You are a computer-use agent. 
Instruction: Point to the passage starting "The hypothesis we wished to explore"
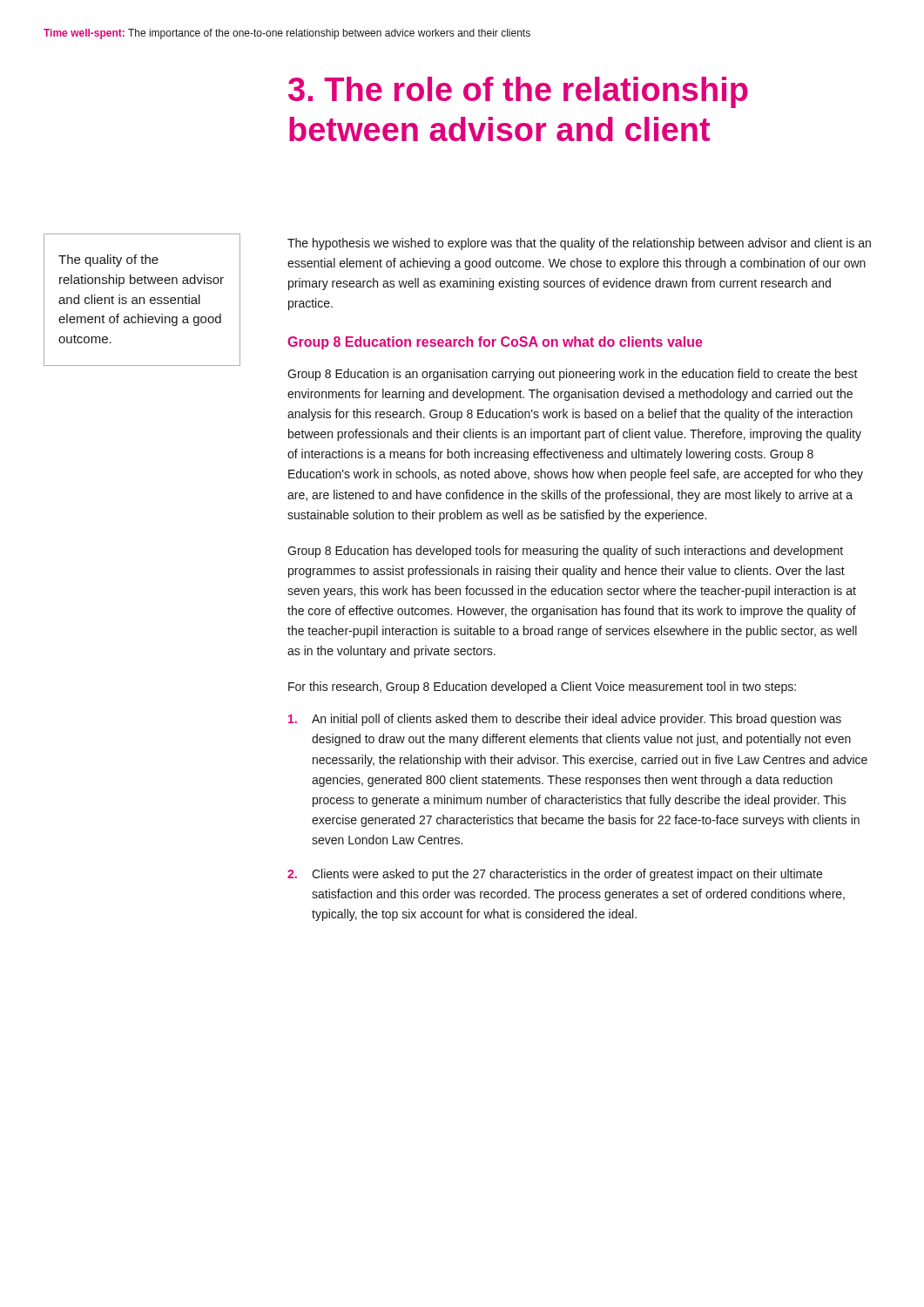(579, 273)
